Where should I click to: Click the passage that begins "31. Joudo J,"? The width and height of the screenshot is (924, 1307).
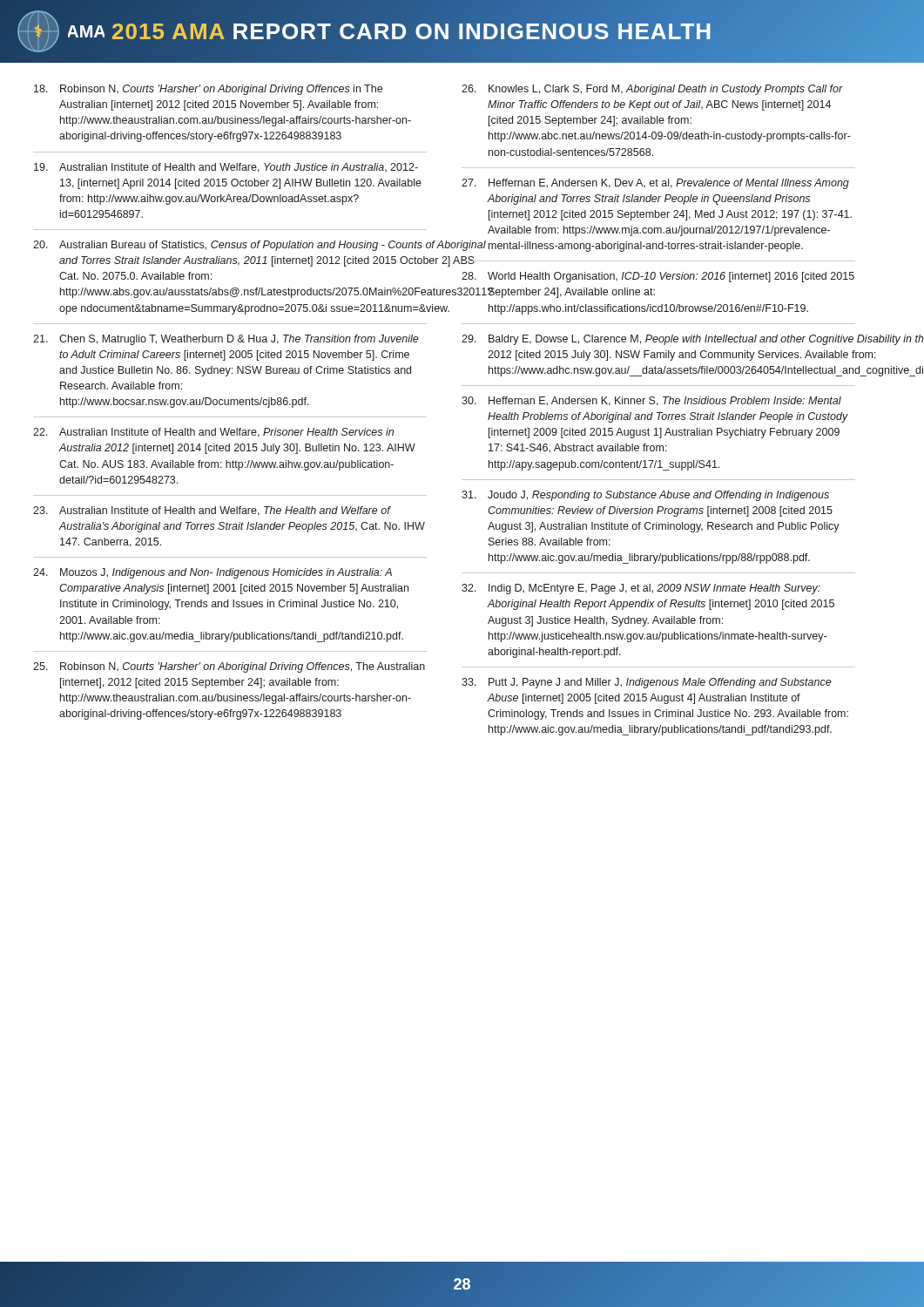point(658,526)
